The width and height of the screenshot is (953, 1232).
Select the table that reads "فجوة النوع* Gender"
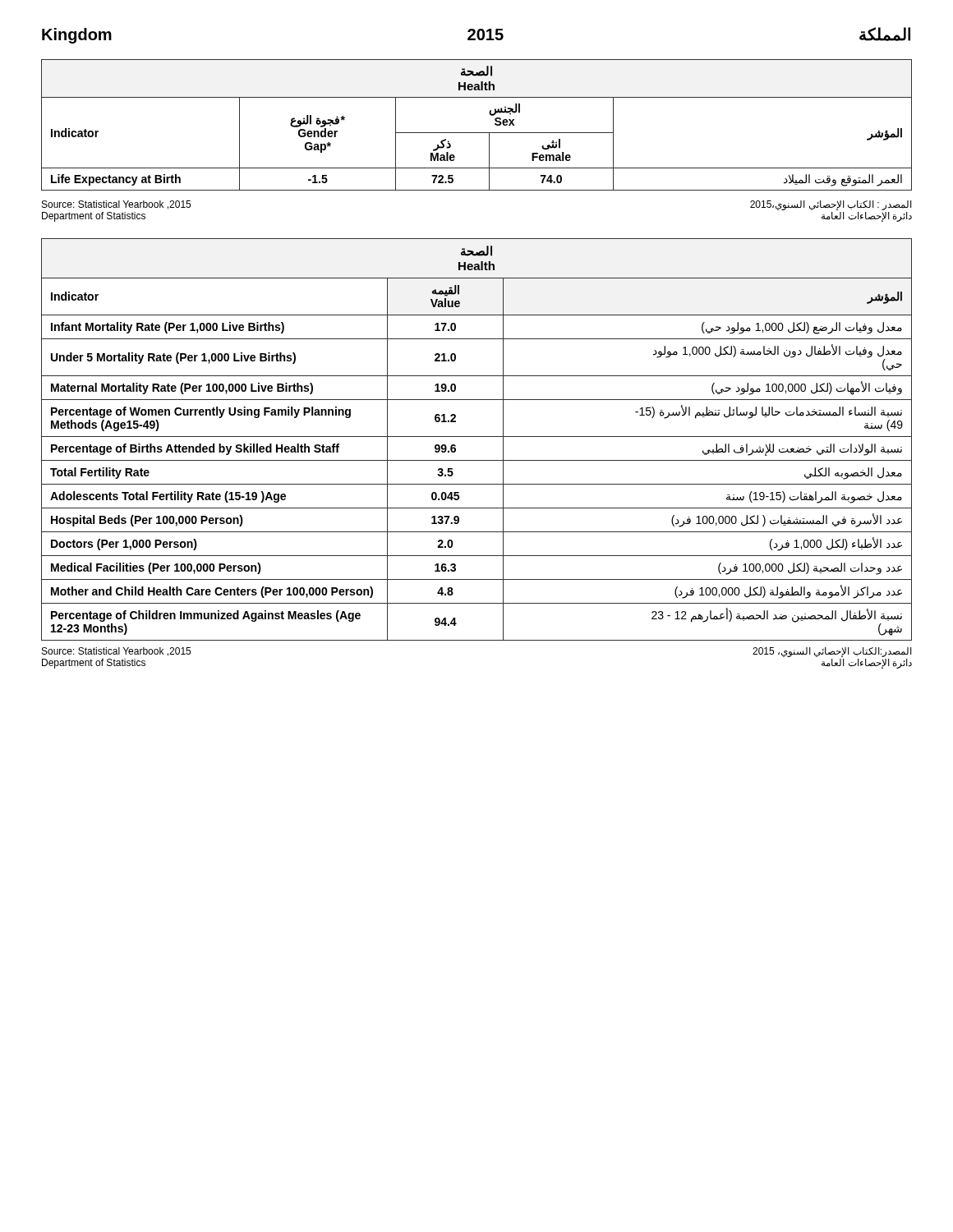(476, 125)
